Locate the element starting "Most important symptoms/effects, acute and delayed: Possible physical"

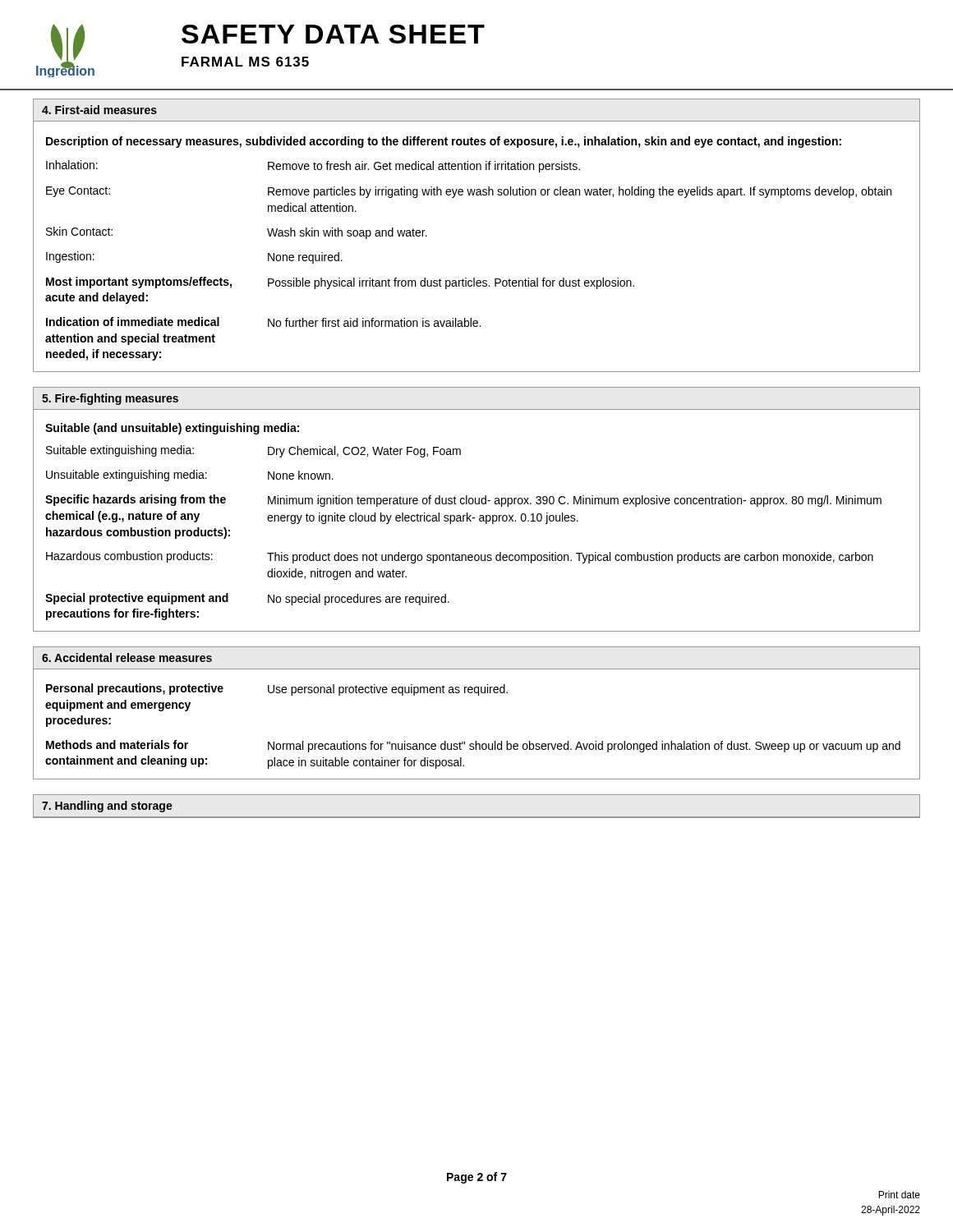coord(476,290)
